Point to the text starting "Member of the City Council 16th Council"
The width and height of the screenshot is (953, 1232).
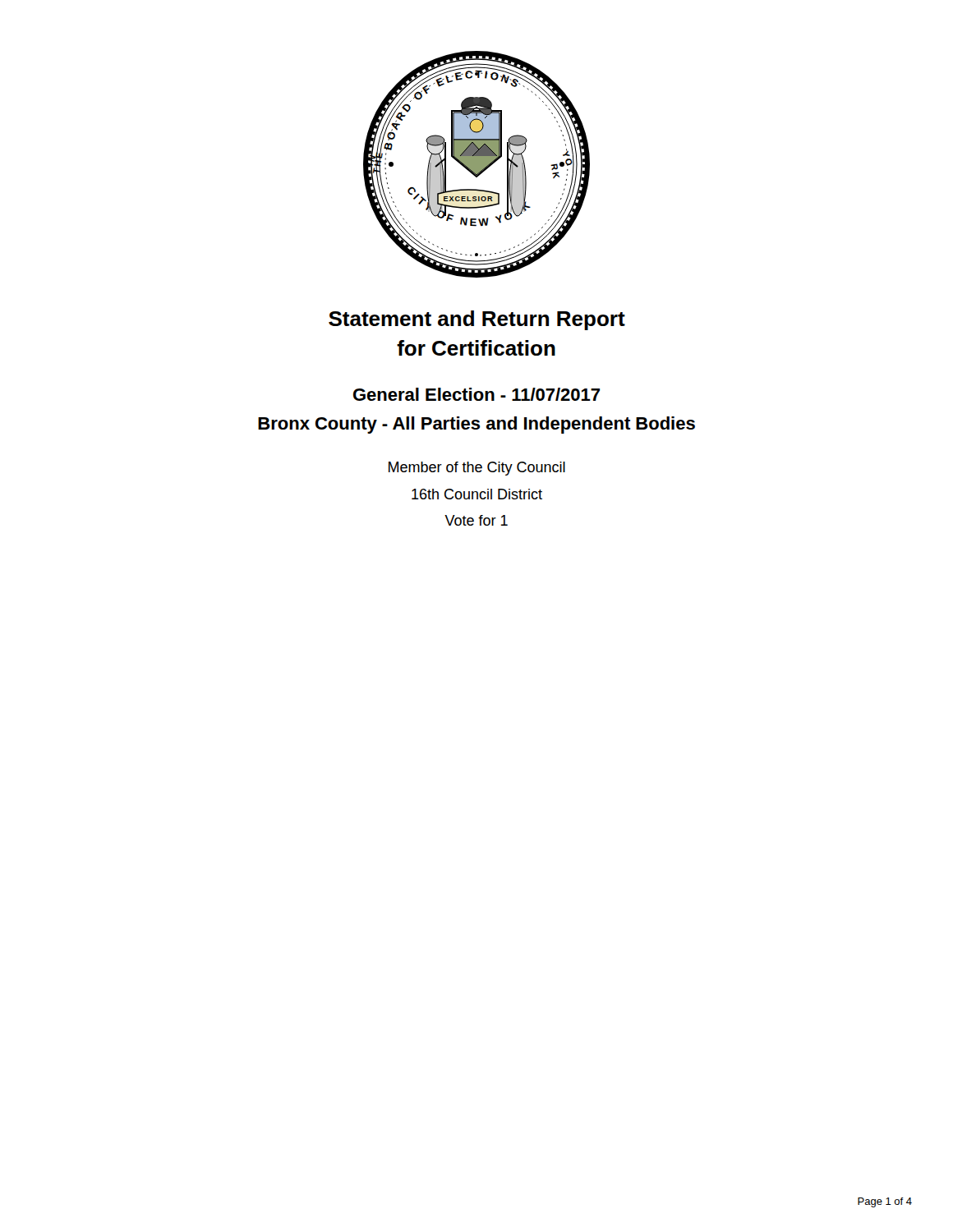point(476,494)
